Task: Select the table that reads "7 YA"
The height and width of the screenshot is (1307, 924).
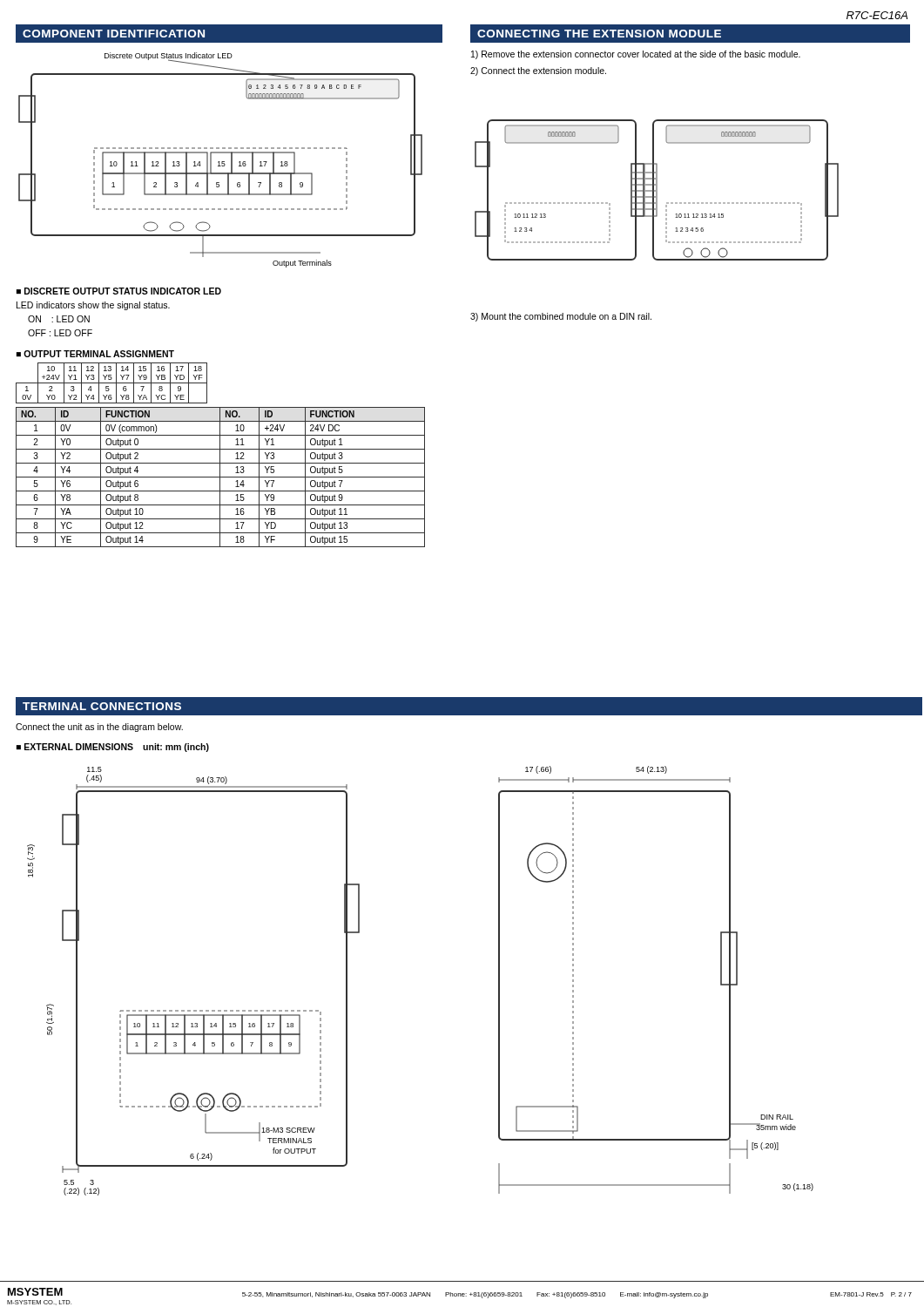Action: pos(229,455)
